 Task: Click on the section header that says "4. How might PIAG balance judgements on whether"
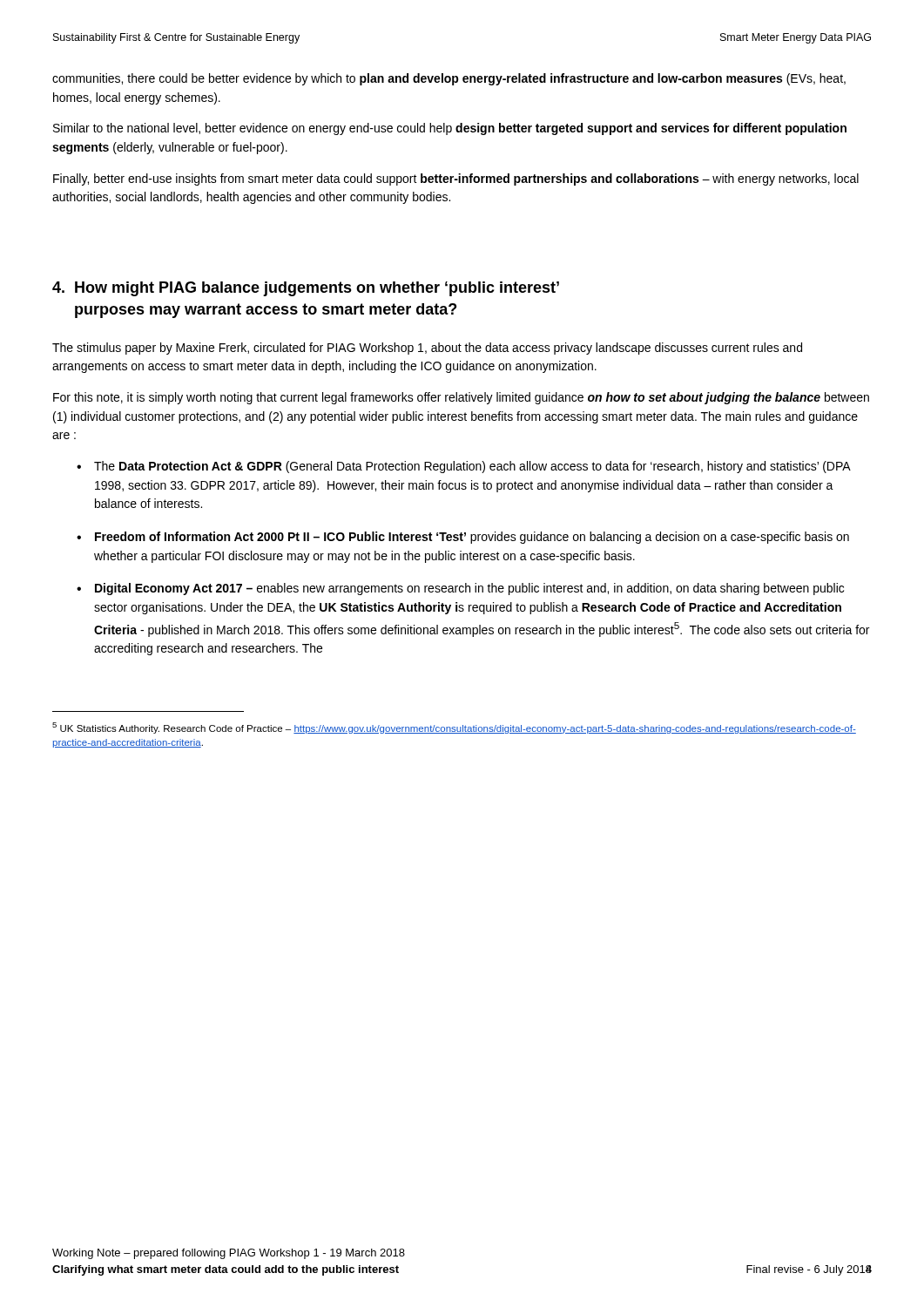pyautogui.click(x=462, y=299)
